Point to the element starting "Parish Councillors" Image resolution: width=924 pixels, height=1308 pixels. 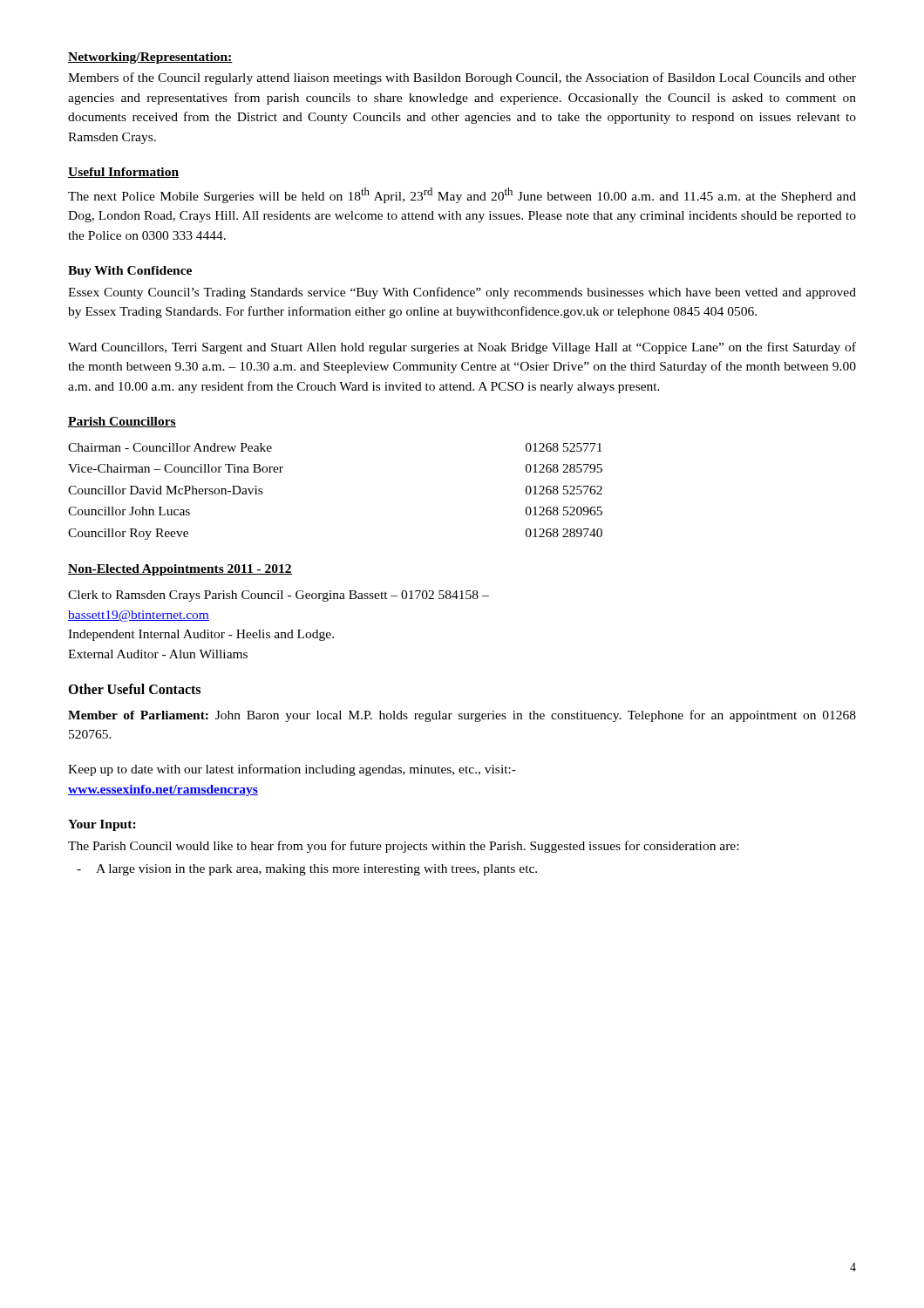122,422
